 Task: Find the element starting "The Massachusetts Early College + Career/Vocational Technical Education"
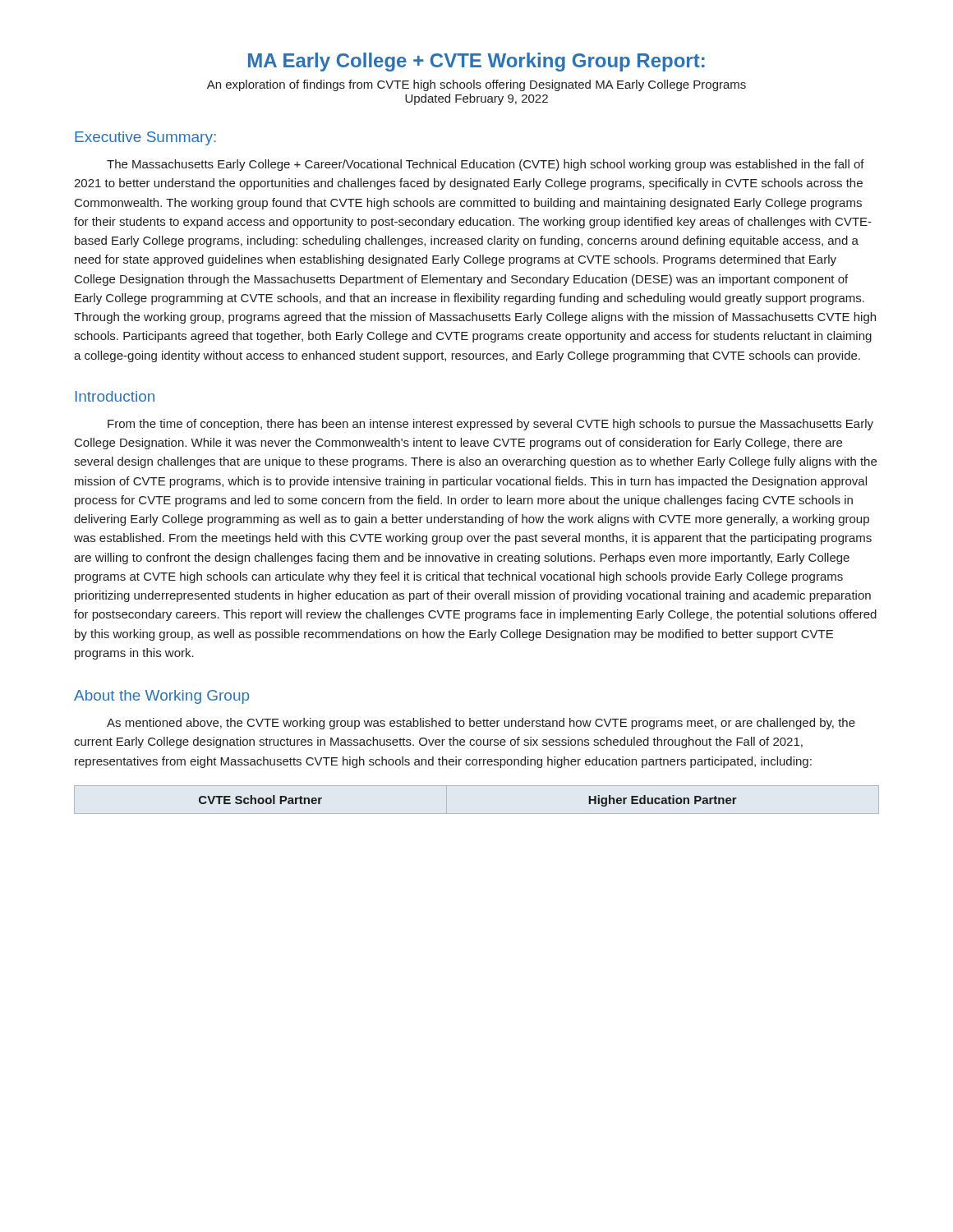[476, 259]
